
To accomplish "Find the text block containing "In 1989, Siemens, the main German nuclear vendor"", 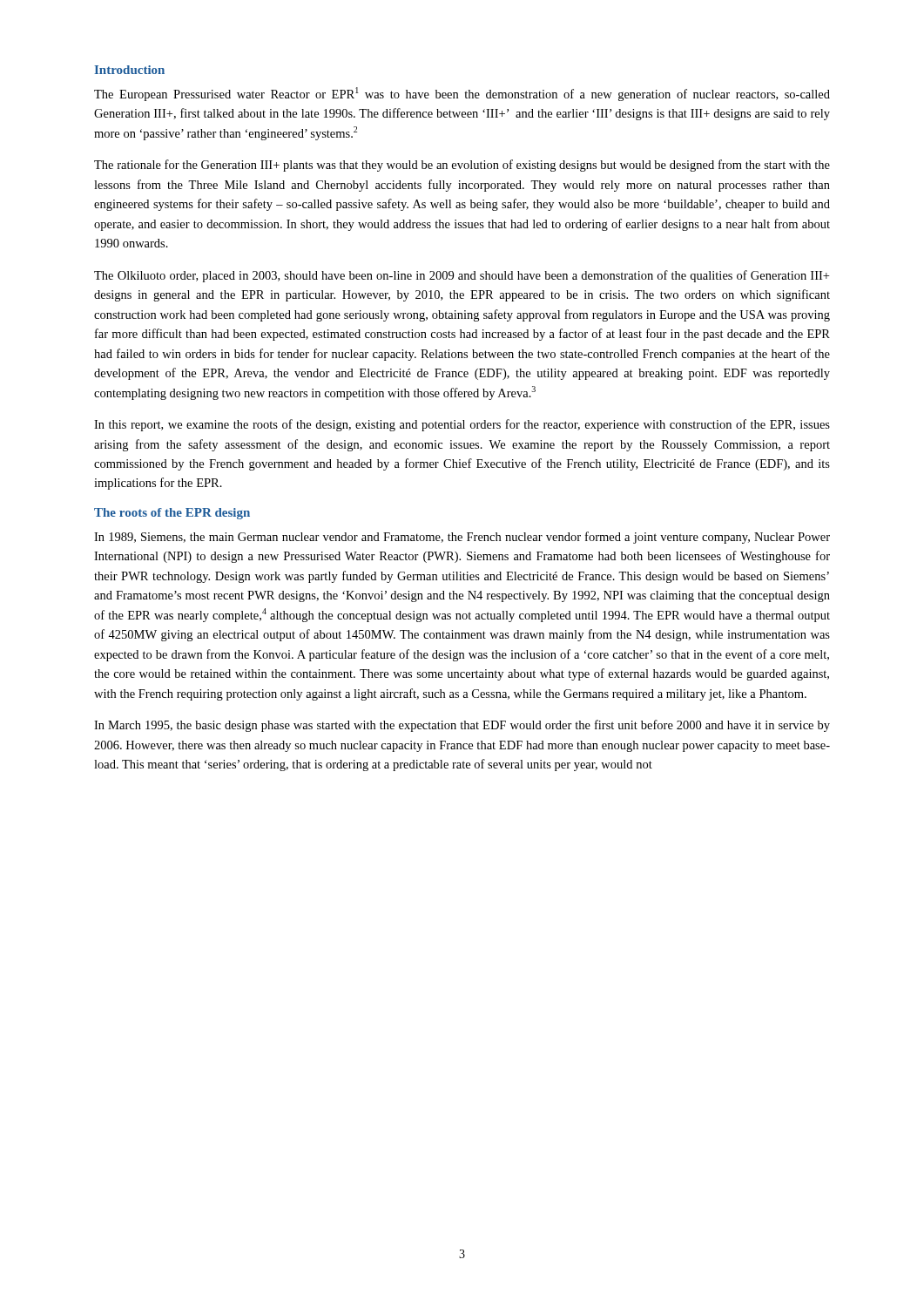I will point(462,615).
